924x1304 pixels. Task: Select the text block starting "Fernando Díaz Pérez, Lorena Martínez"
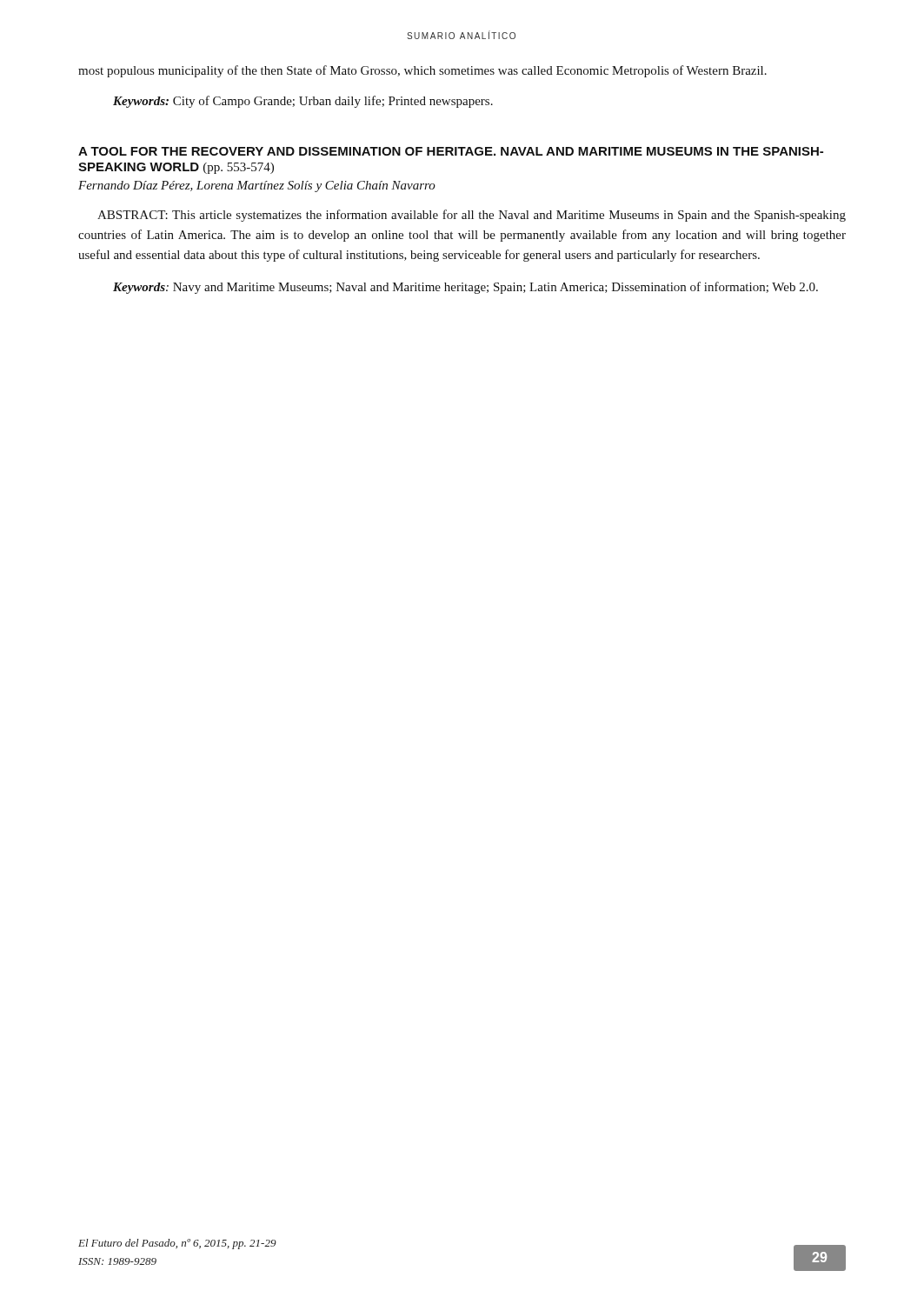coord(257,185)
